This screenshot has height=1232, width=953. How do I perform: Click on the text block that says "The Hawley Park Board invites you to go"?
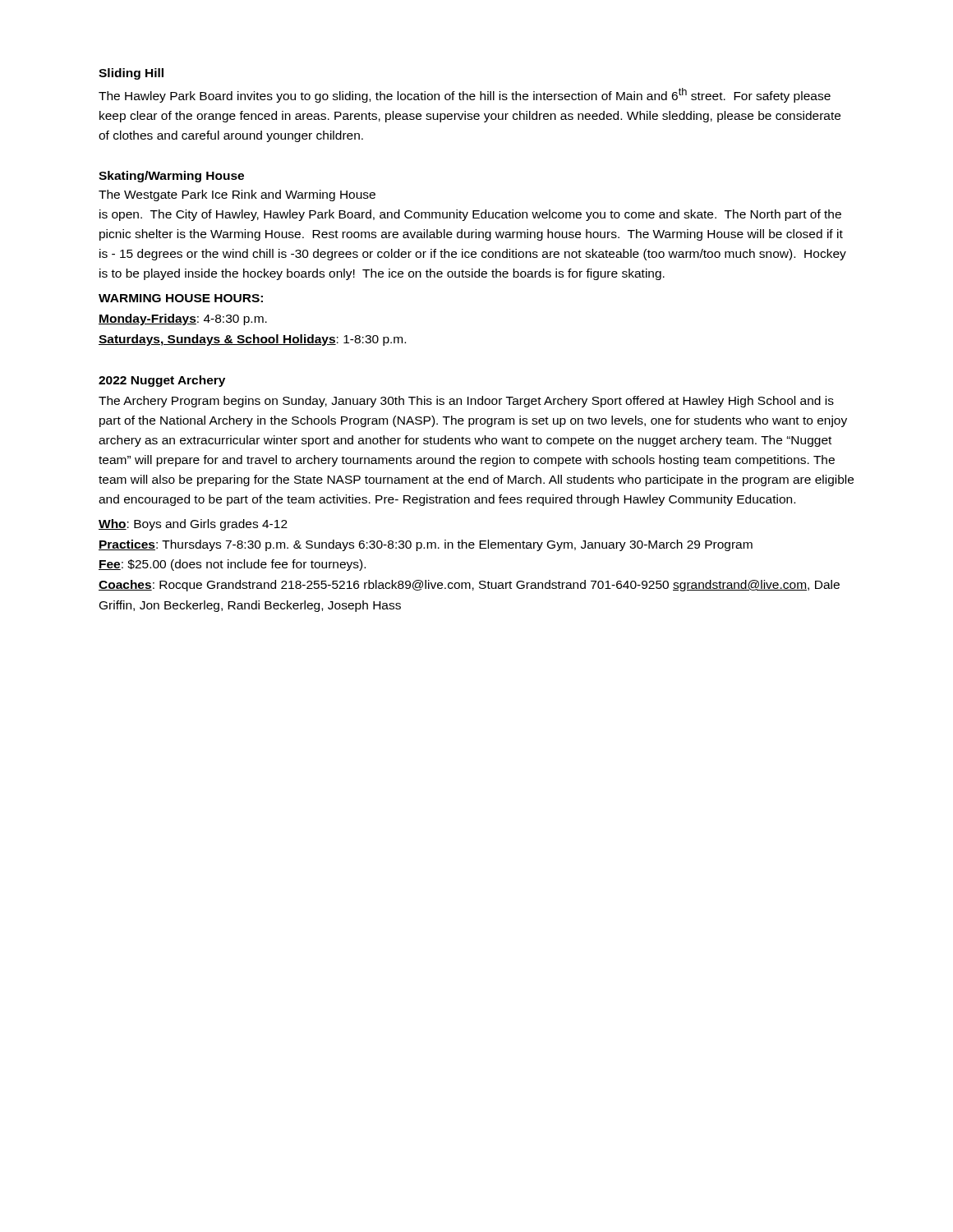pos(470,114)
